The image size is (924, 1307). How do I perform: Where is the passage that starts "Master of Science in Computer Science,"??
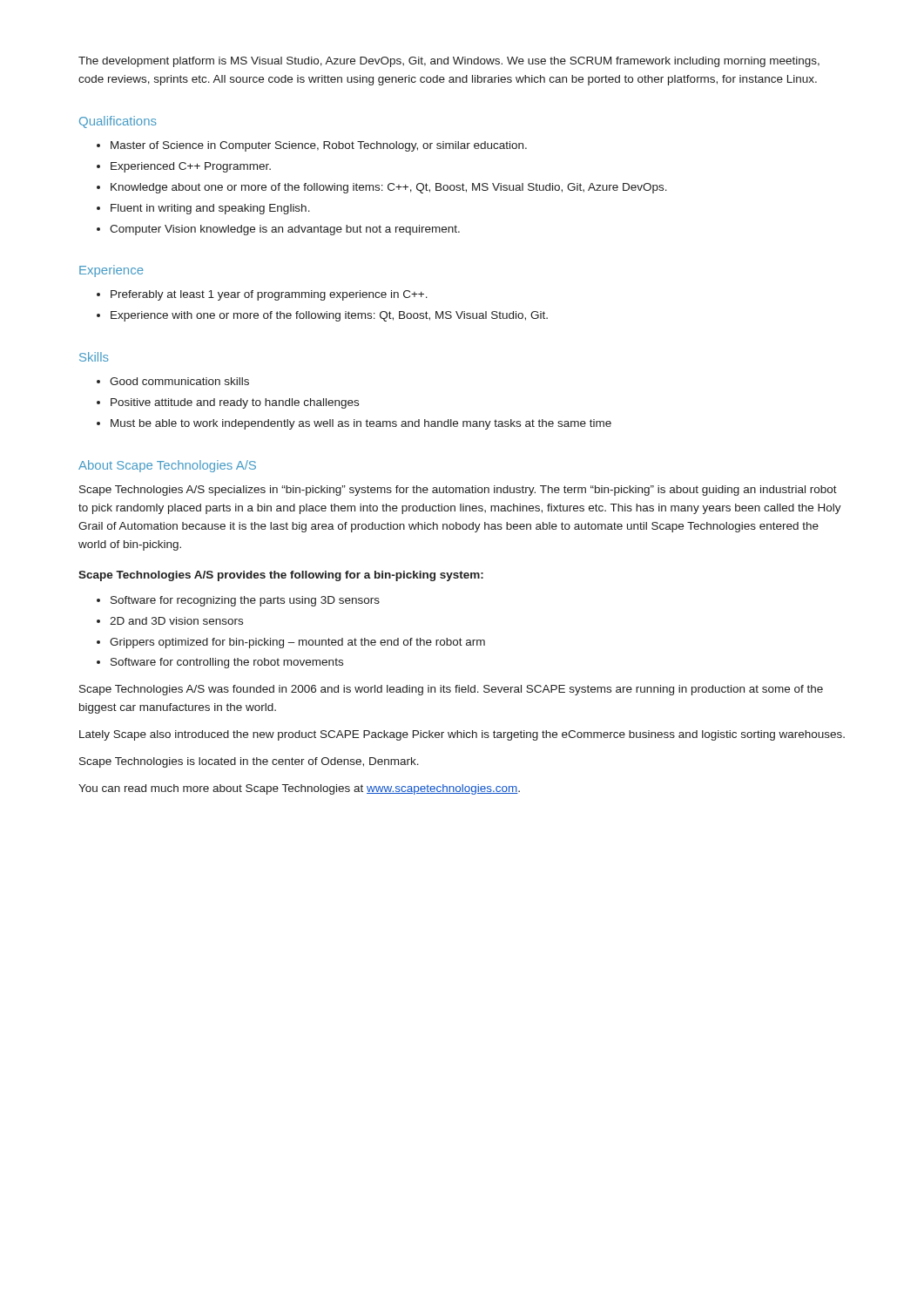319,145
